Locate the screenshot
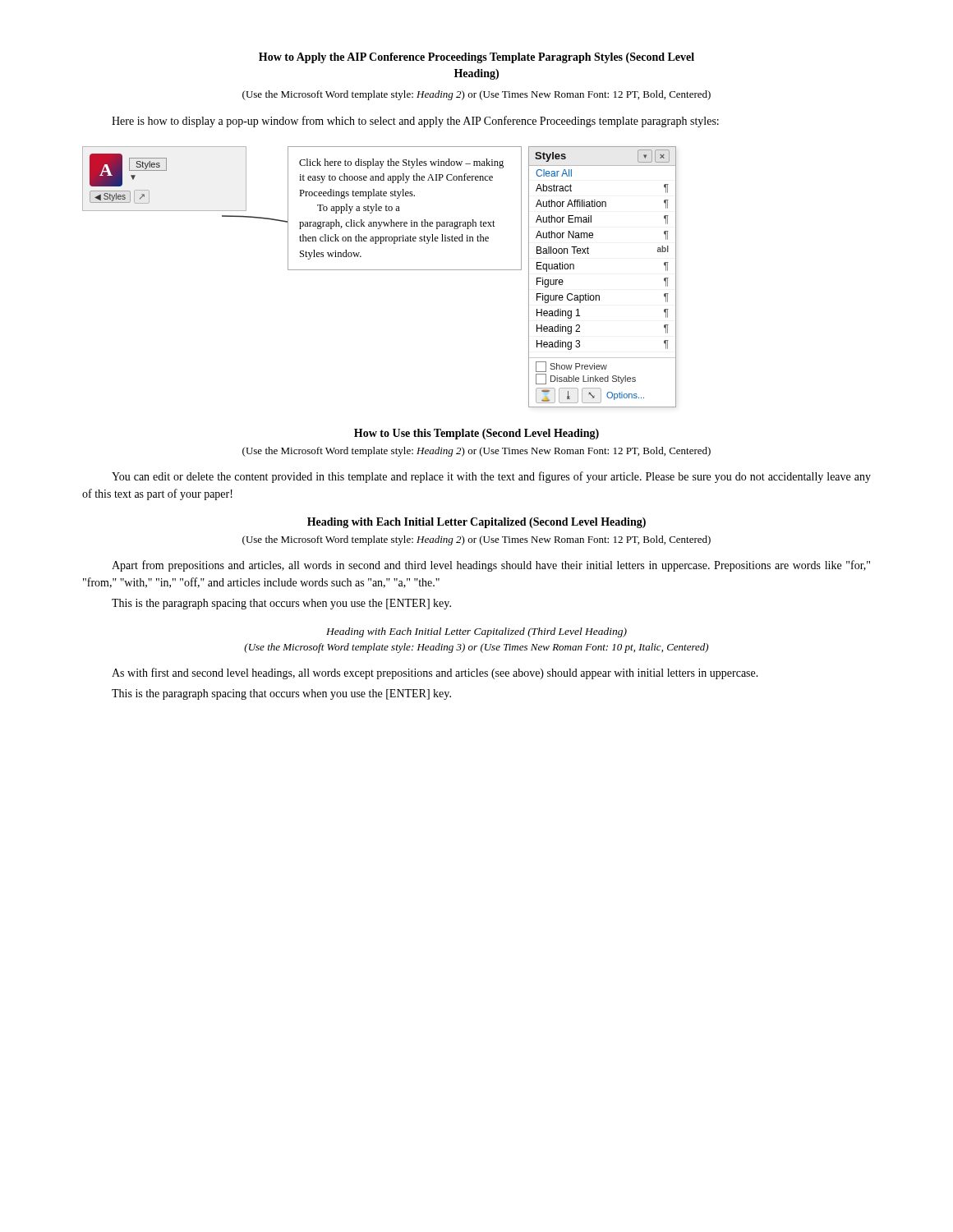The image size is (953, 1232). [476, 275]
